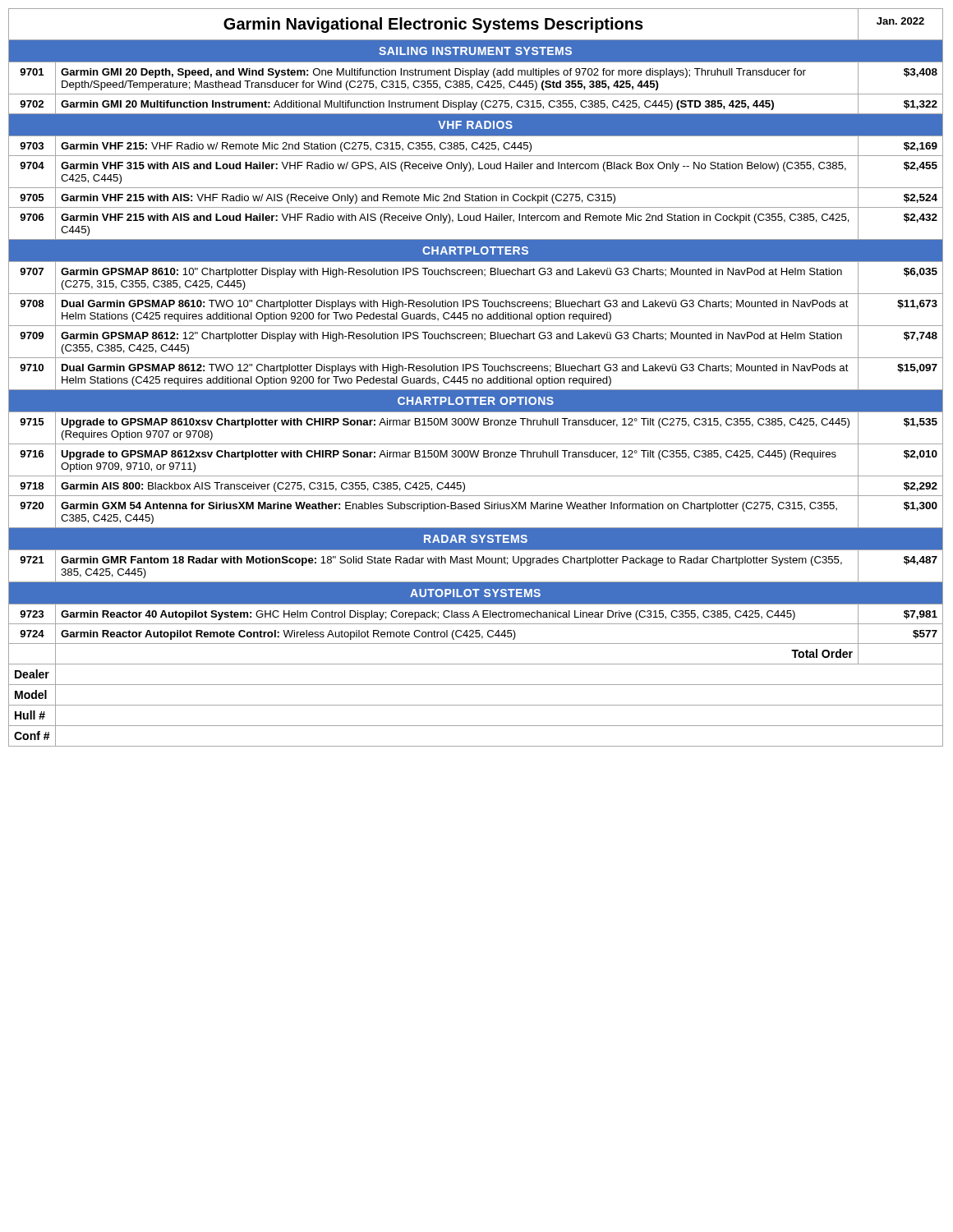
Task: Point to the block beginning "Garmin VHF 215: VHF Radio"
Action: (297, 146)
